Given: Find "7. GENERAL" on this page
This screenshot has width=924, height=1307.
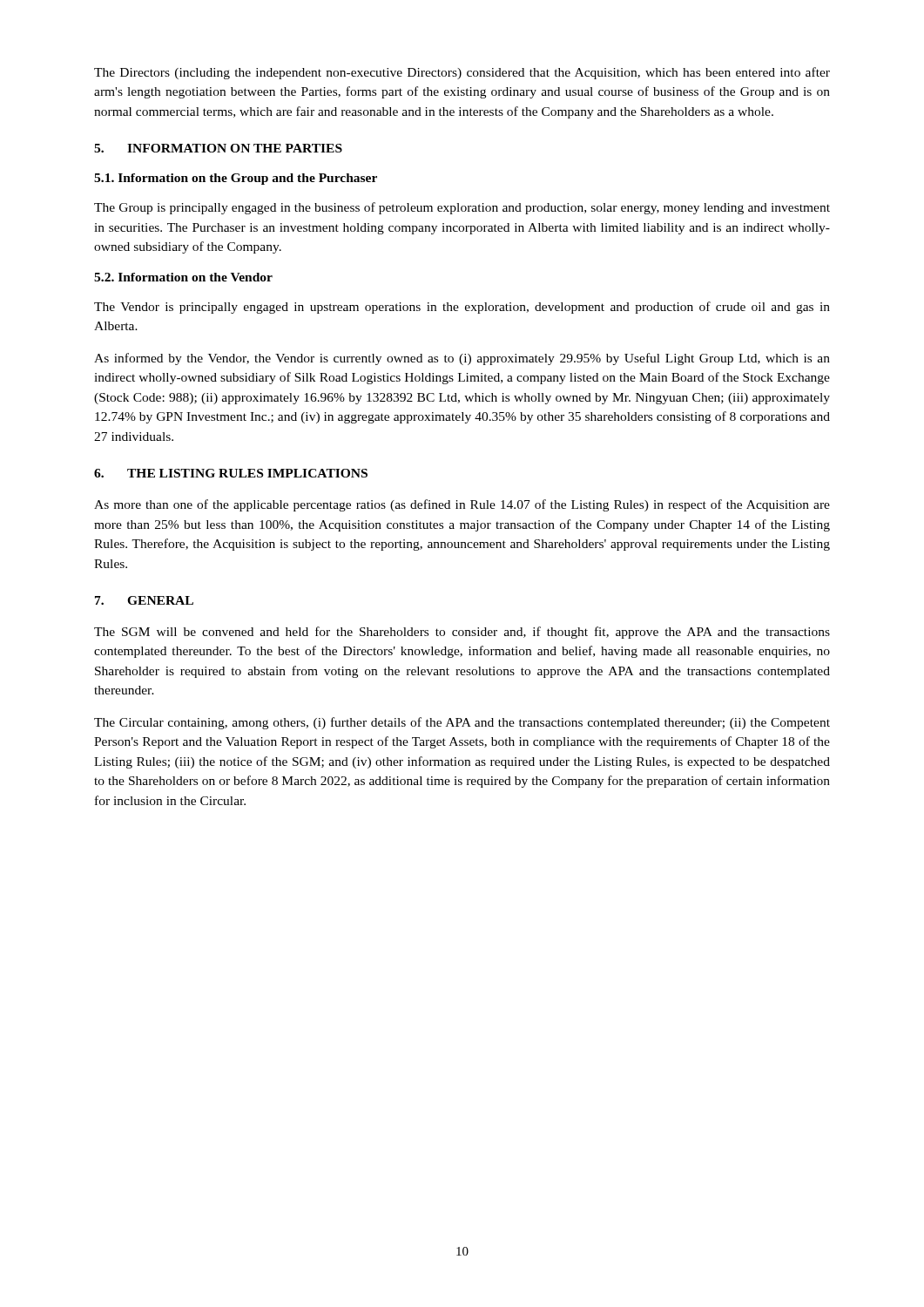Looking at the screenshot, I should coord(144,600).
